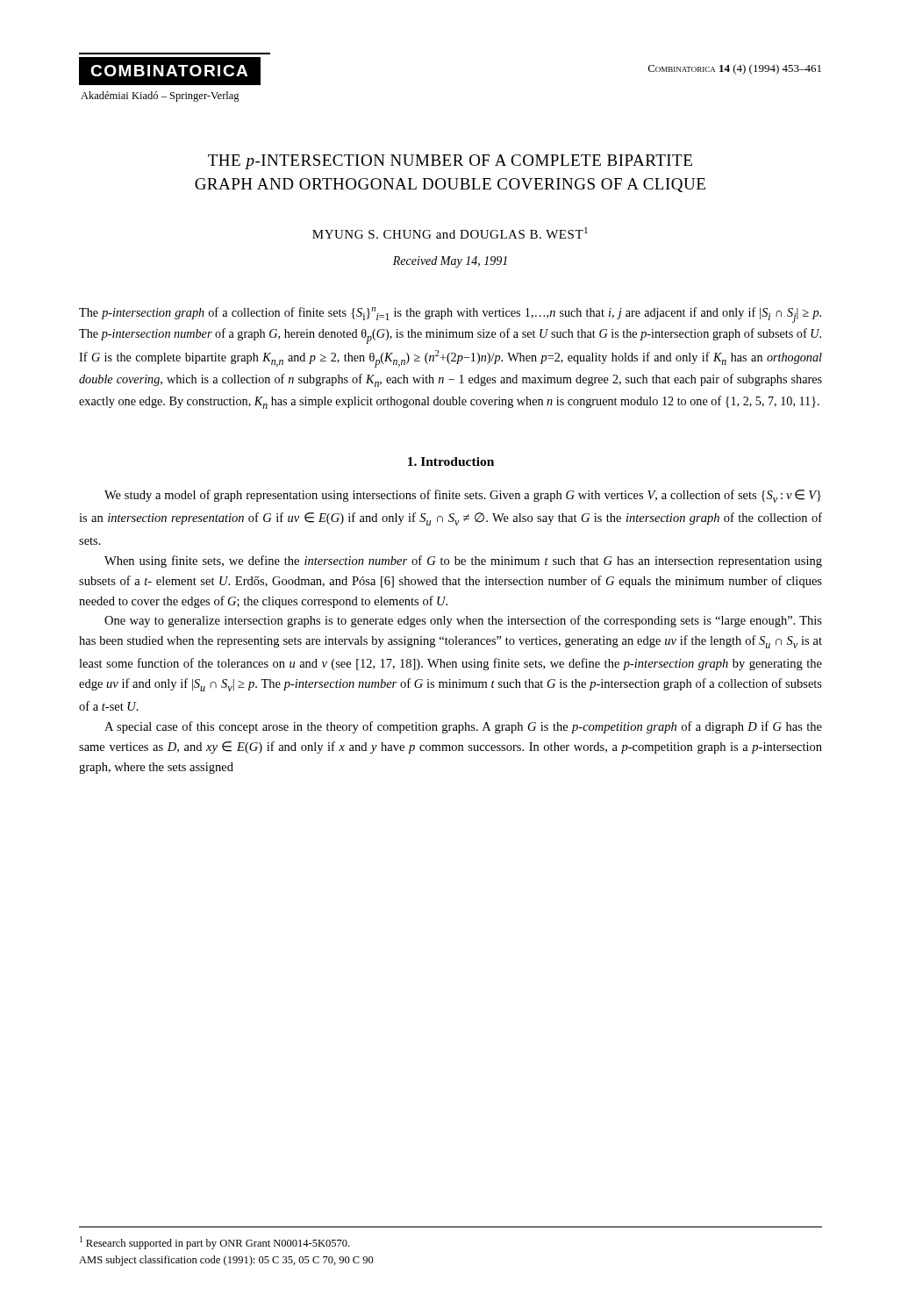Locate the text block with the text "The p-intersection graph of a collection"
The height and width of the screenshot is (1316, 901).
click(x=450, y=357)
